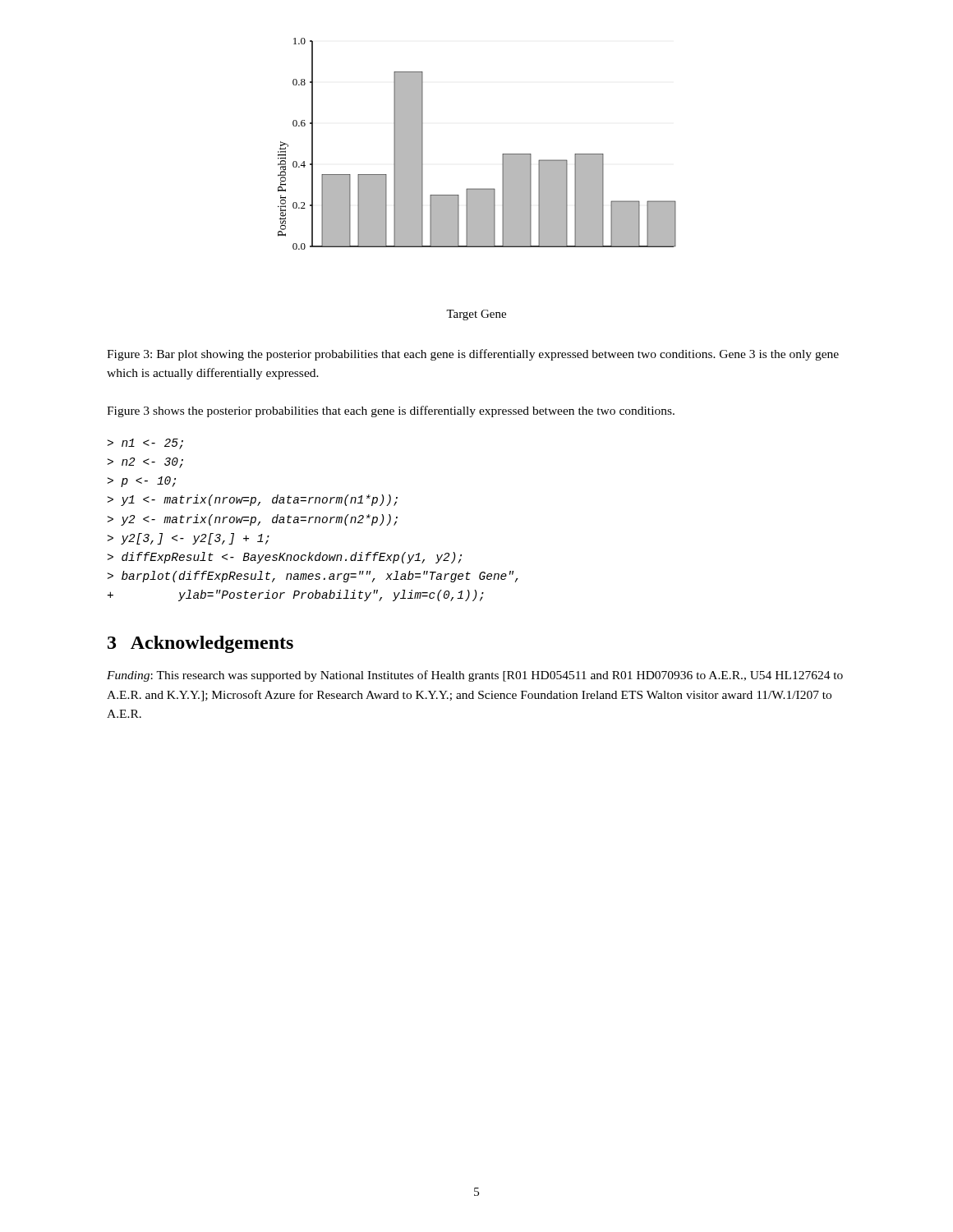Click on the section header that says "3 Acknowledgements"
This screenshot has width=953, height=1232.
(x=200, y=643)
